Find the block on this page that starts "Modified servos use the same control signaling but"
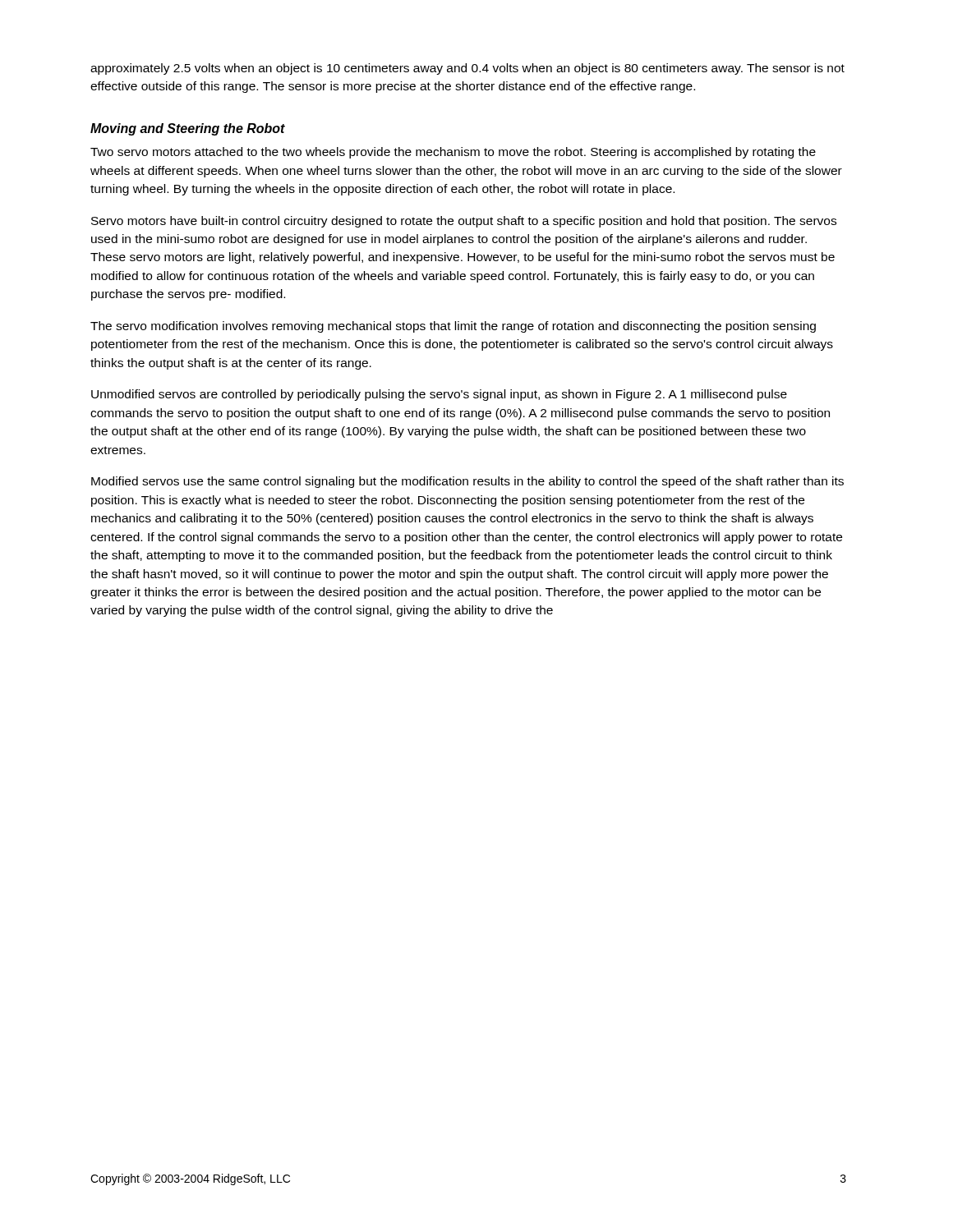953x1232 pixels. [467, 546]
